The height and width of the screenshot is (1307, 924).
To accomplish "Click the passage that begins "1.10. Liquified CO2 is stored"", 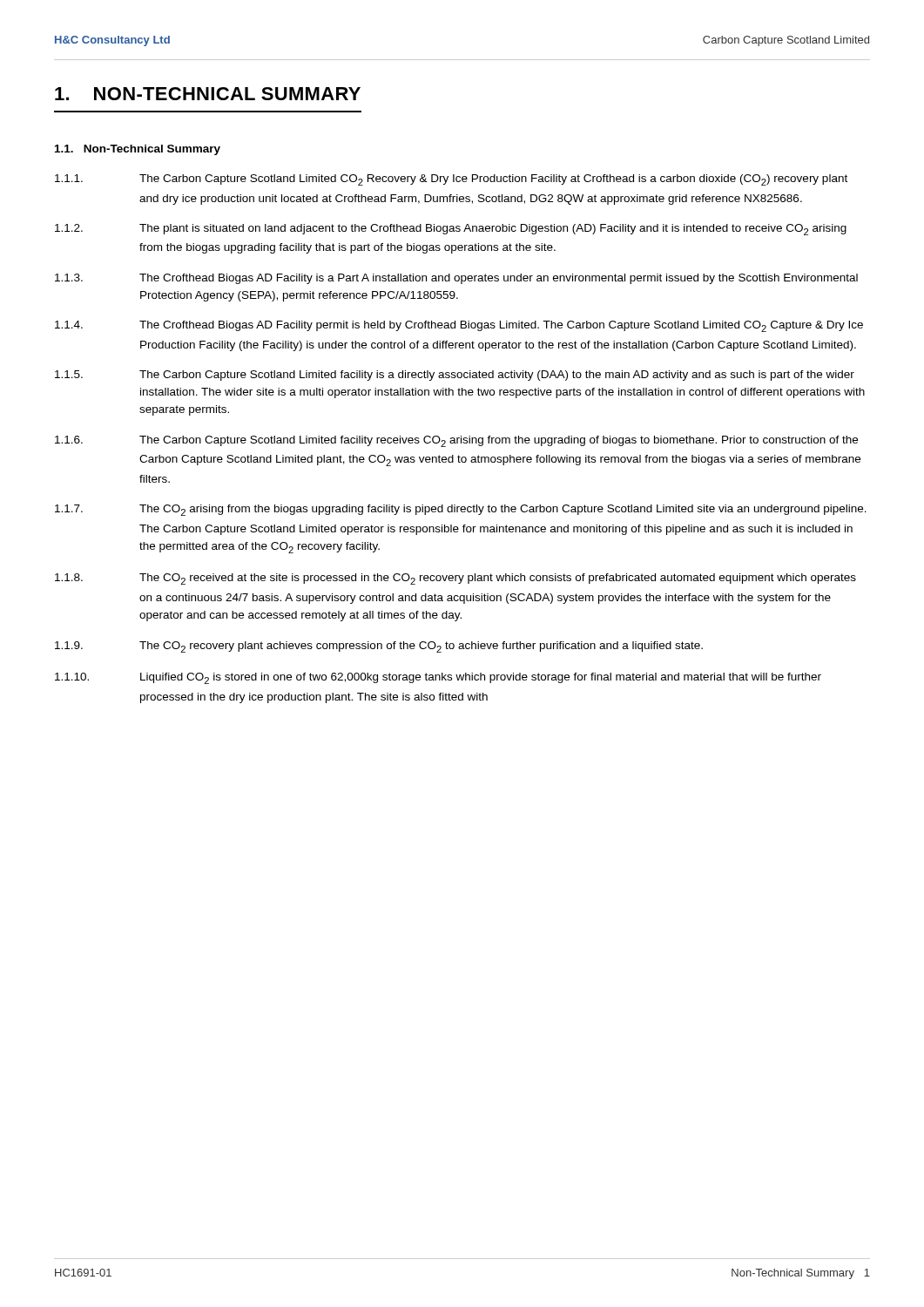I will 462,687.
